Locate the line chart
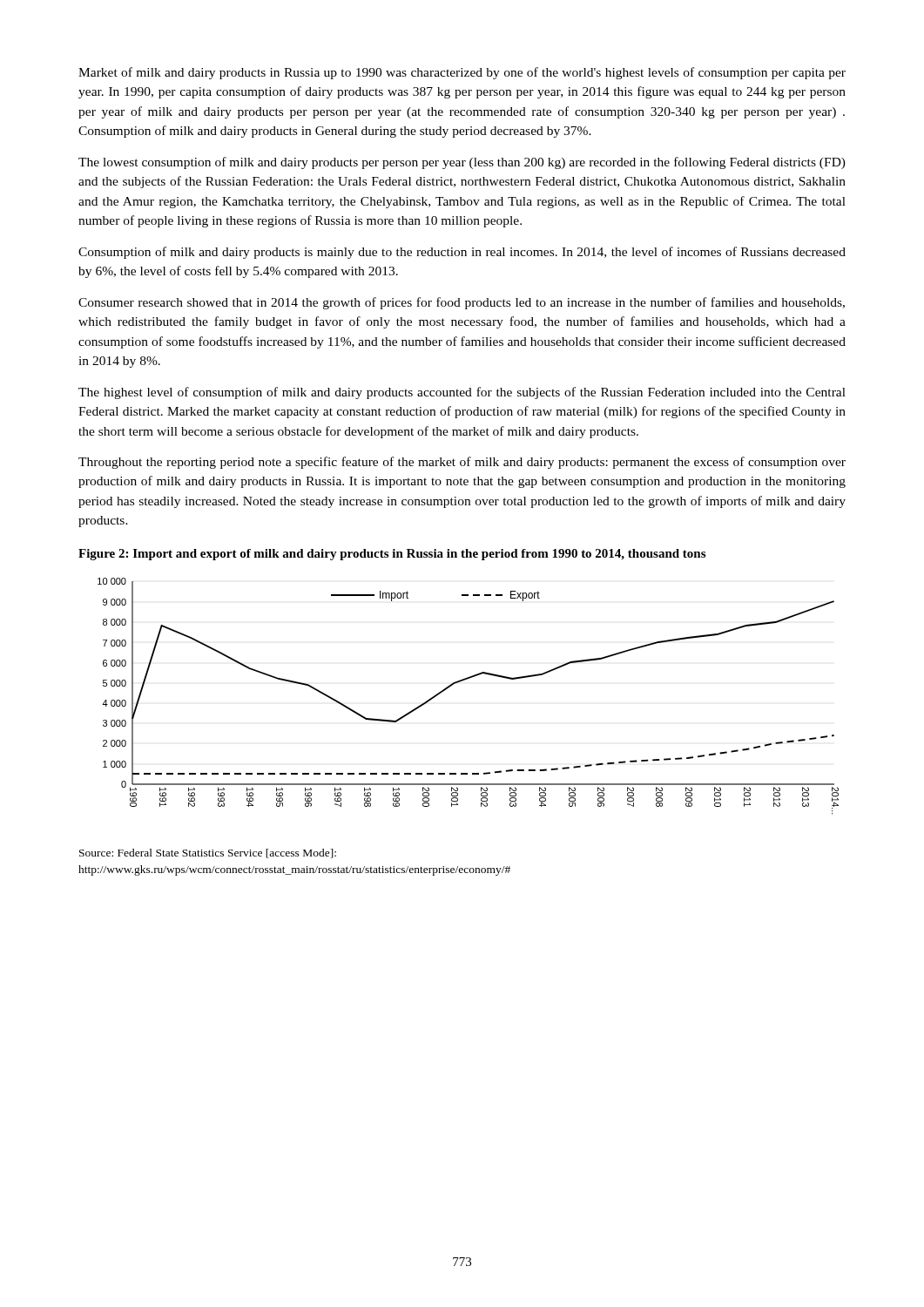Image resolution: width=924 pixels, height=1307 pixels. click(x=462, y=705)
